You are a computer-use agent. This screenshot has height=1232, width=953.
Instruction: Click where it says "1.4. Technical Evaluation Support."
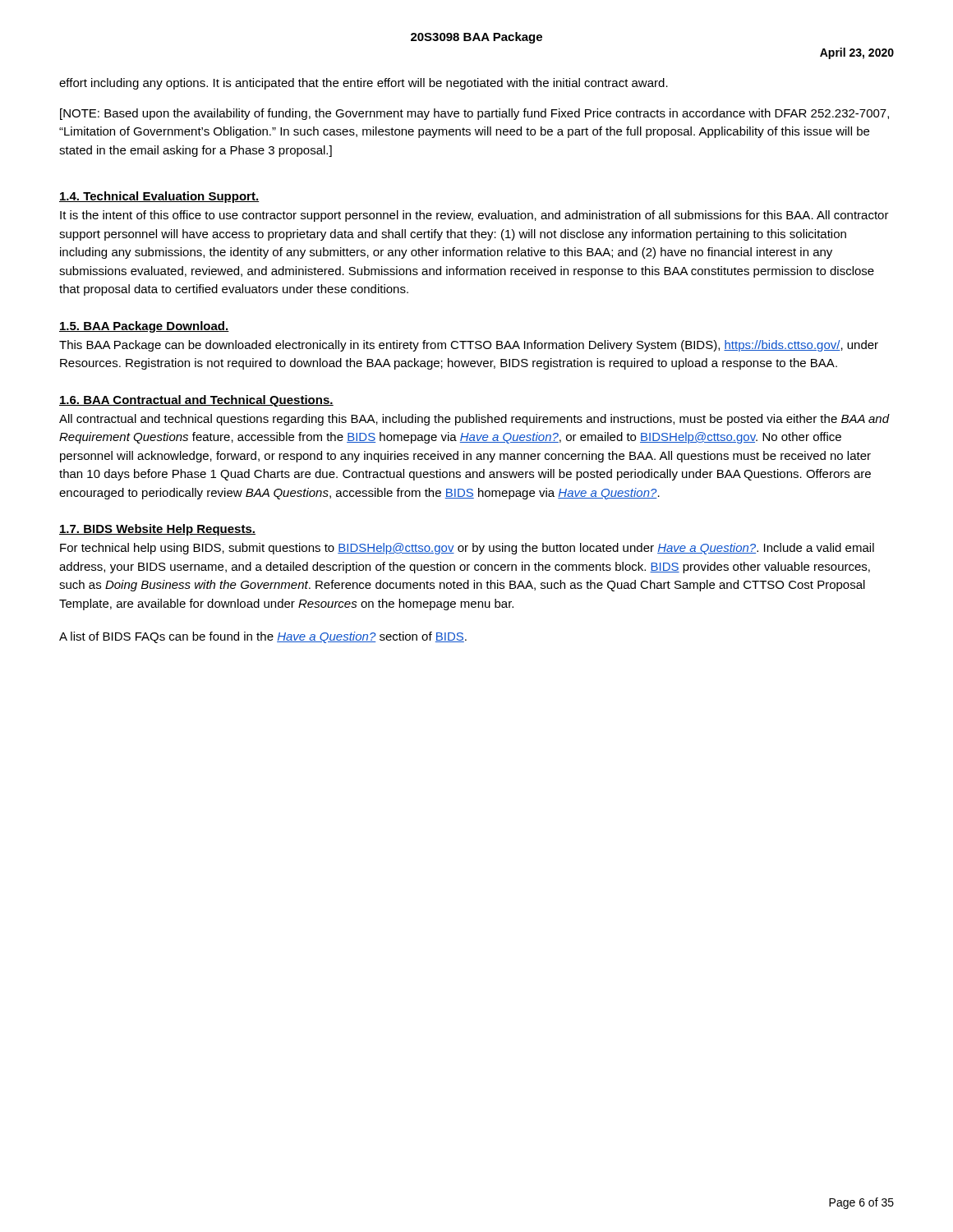(x=159, y=196)
